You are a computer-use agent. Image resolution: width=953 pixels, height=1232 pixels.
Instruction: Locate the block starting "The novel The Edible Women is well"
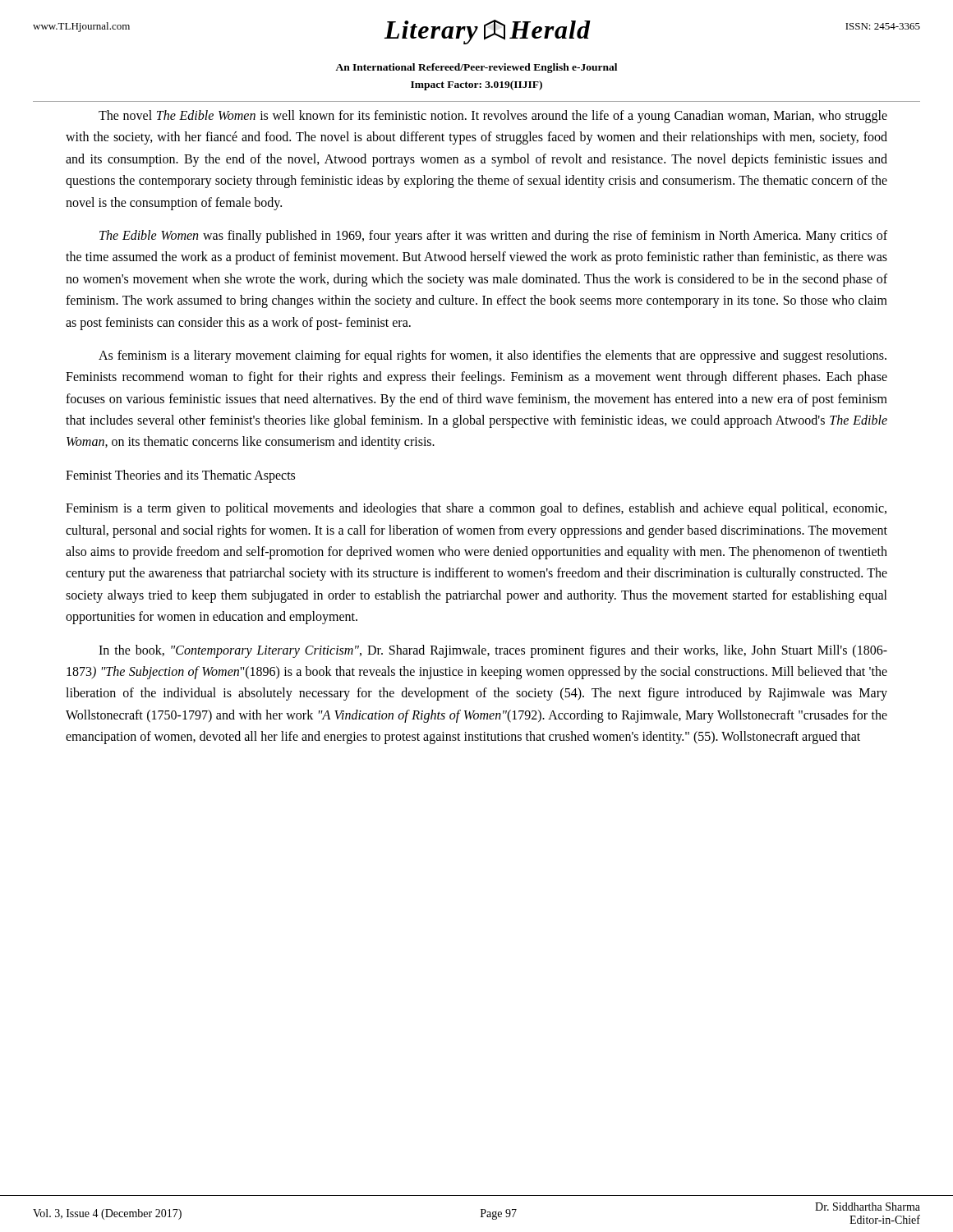point(476,159)
